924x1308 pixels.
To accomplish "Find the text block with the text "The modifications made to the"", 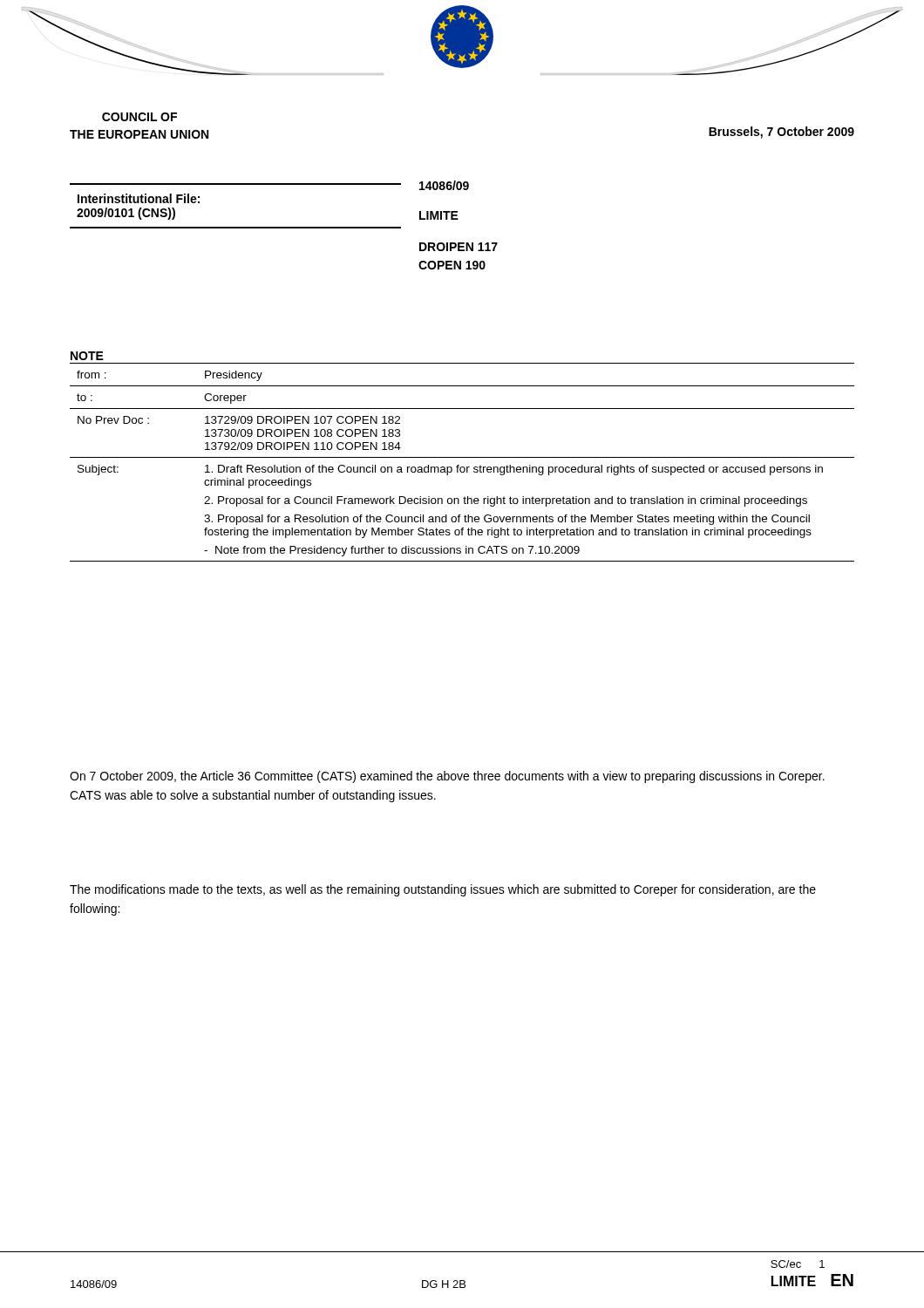I will click(443, 899).
